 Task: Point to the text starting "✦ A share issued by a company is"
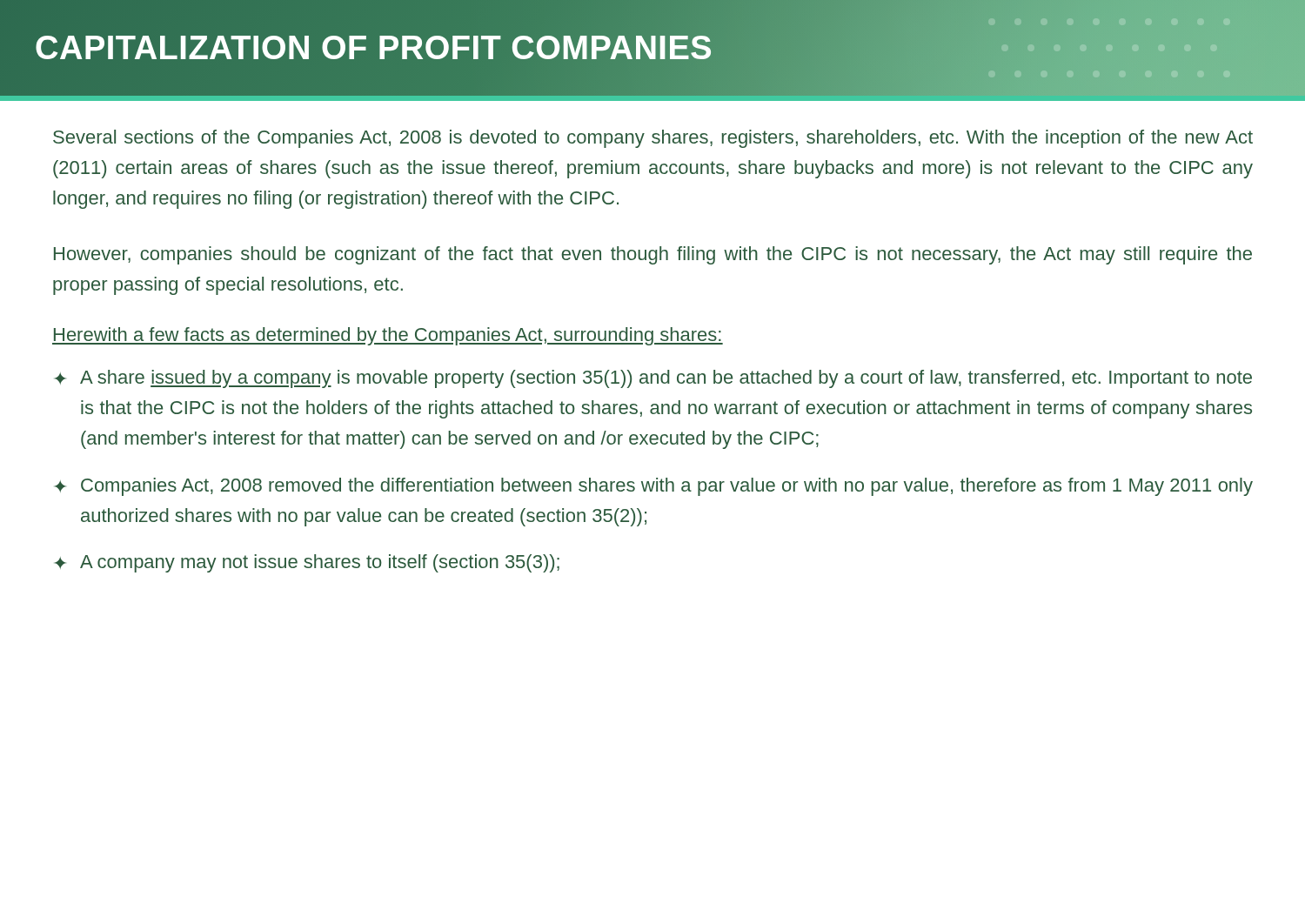[652, 408]
